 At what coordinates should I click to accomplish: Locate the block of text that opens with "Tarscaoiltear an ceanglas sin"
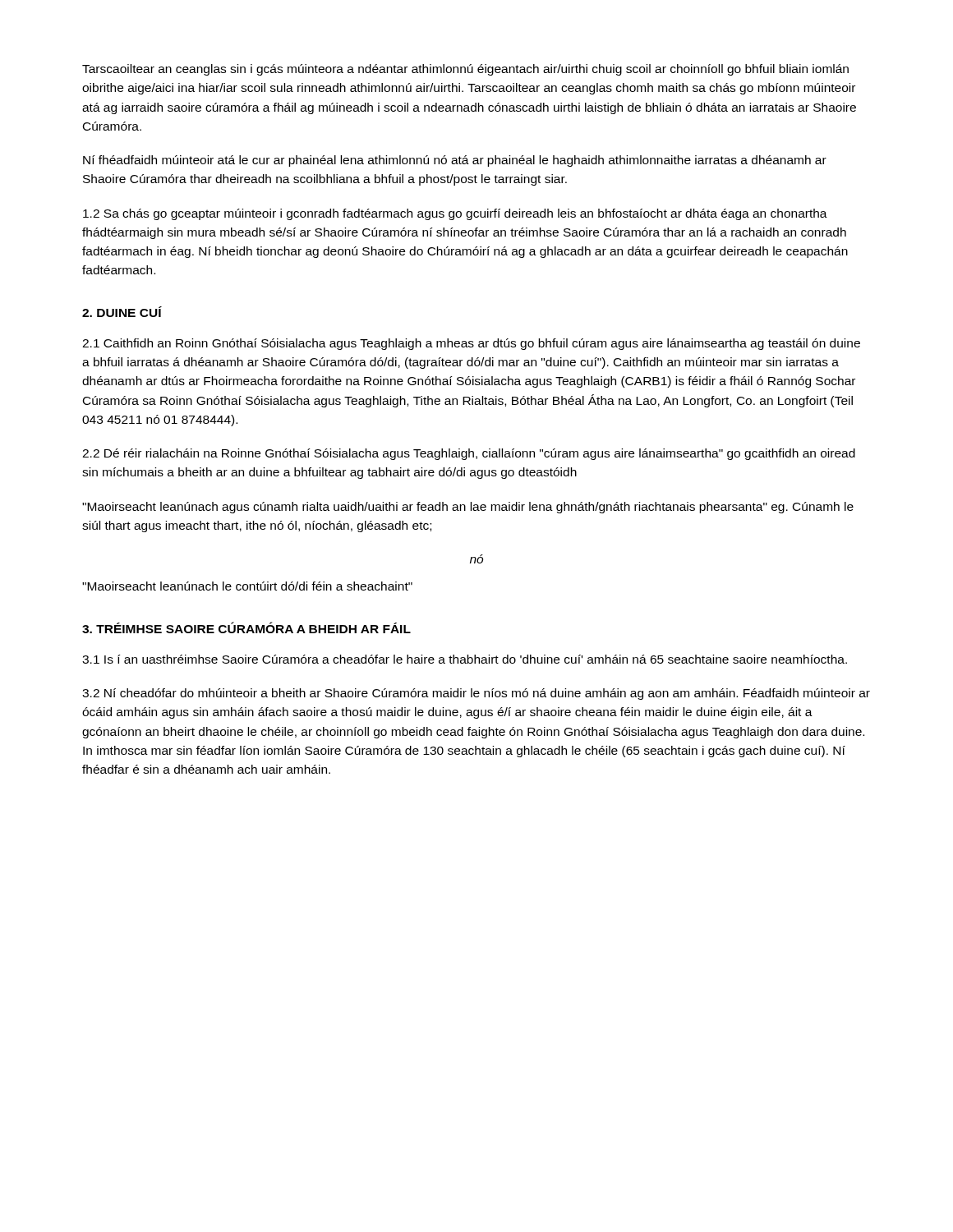[x=469, y=97]
